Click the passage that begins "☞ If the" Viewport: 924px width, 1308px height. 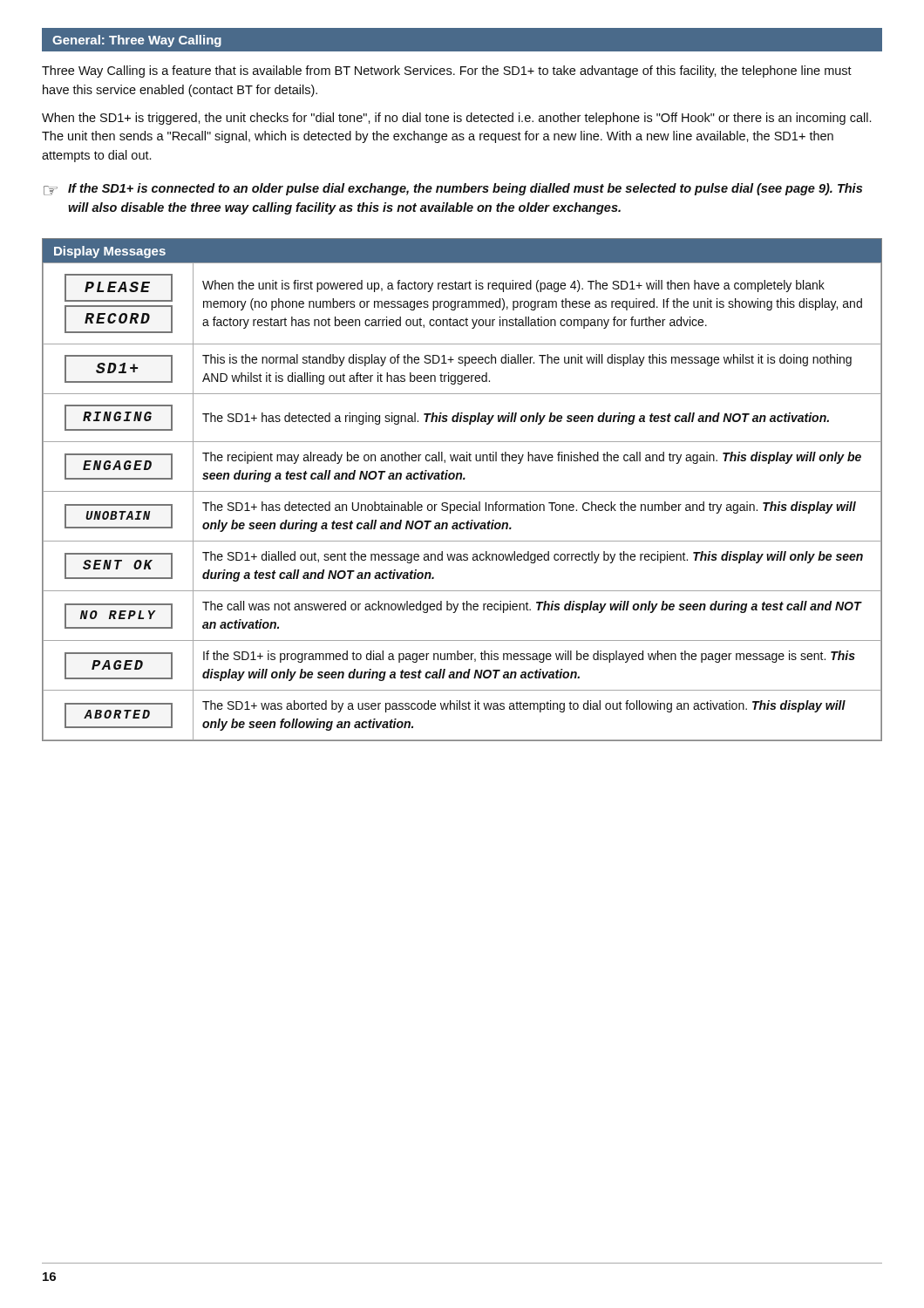click(x=462, y=198)
